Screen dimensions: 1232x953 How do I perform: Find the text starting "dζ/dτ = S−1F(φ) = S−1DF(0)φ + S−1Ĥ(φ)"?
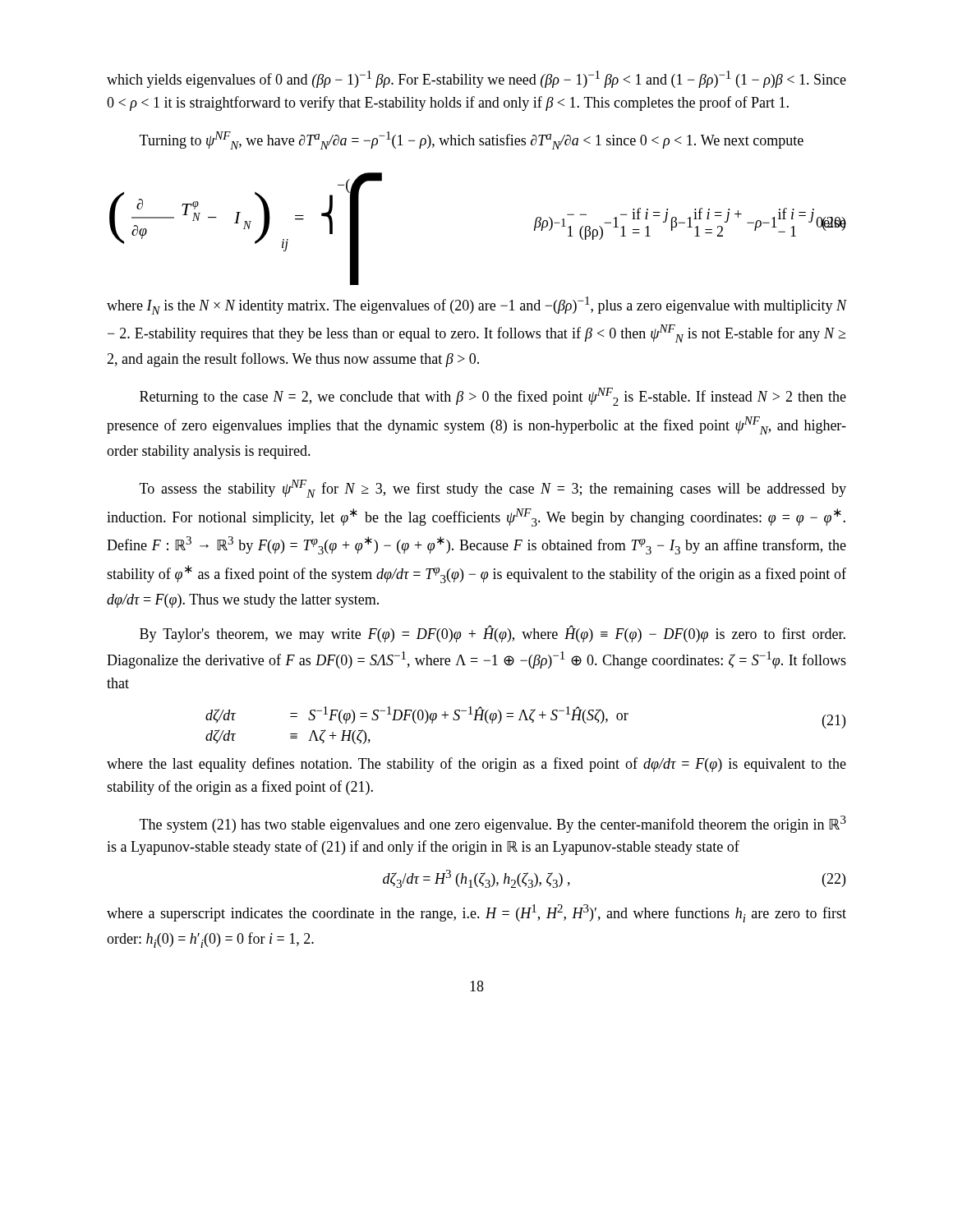526,724
